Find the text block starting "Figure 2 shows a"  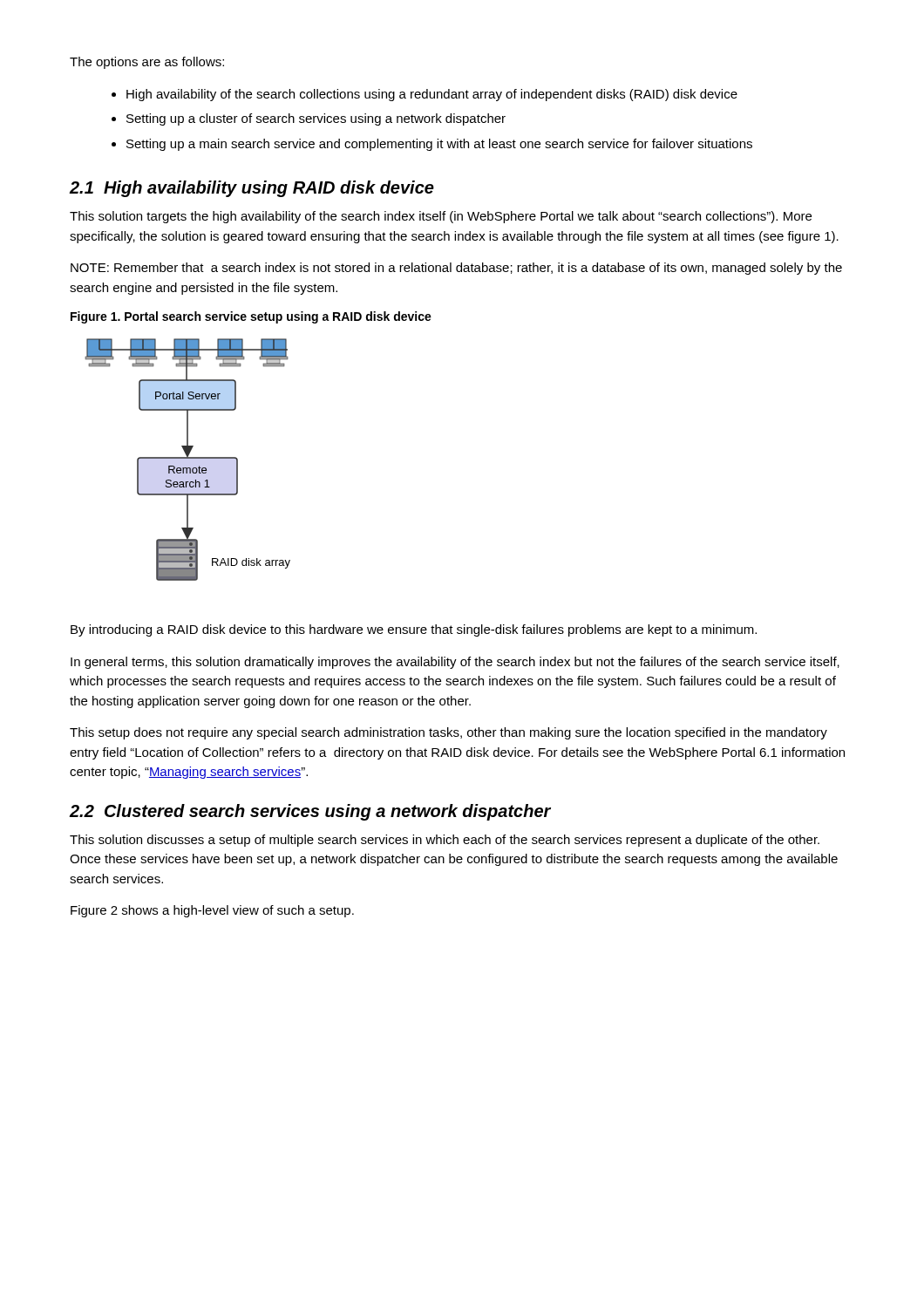212,911
